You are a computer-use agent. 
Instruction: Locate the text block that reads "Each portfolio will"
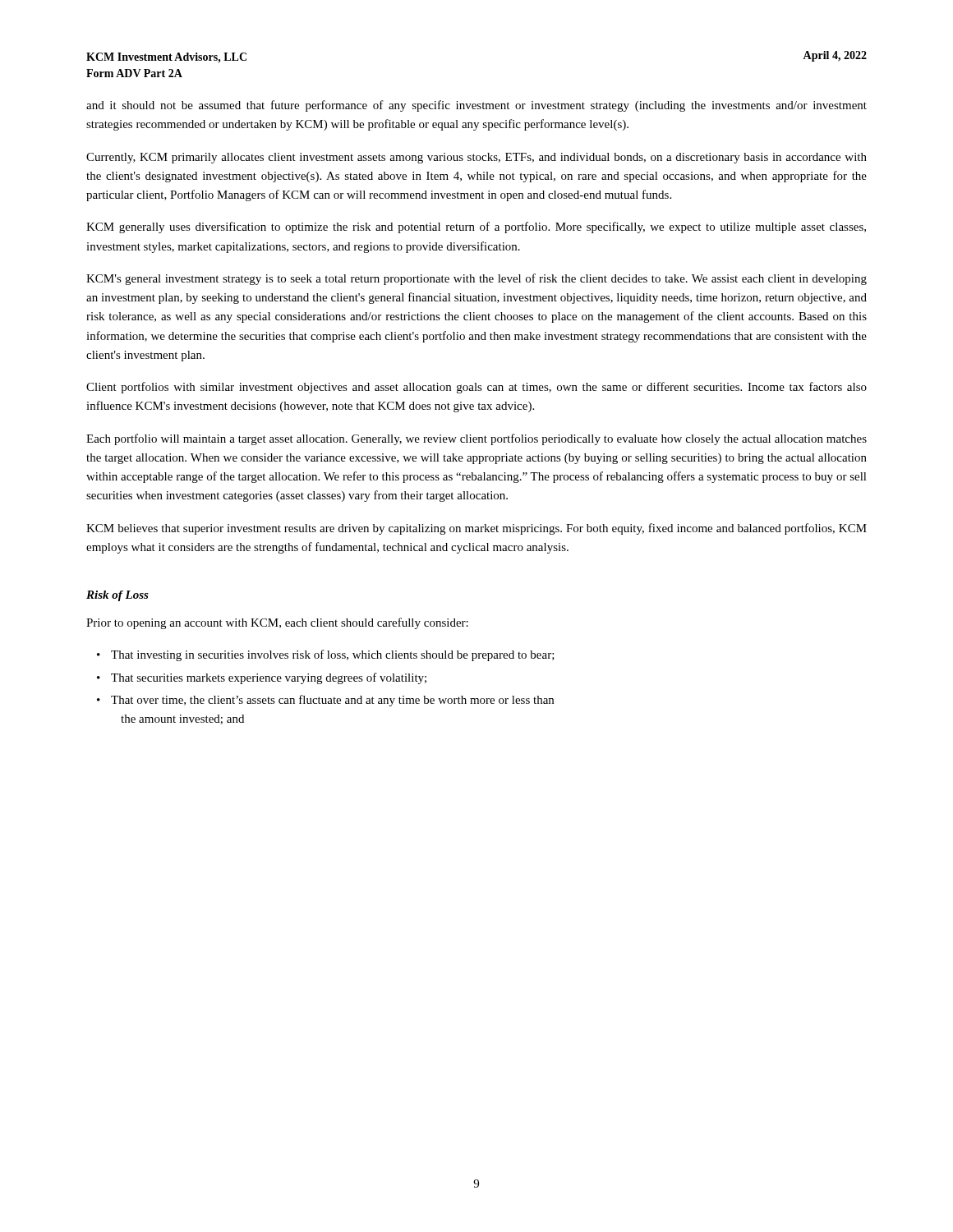[476, 467]
